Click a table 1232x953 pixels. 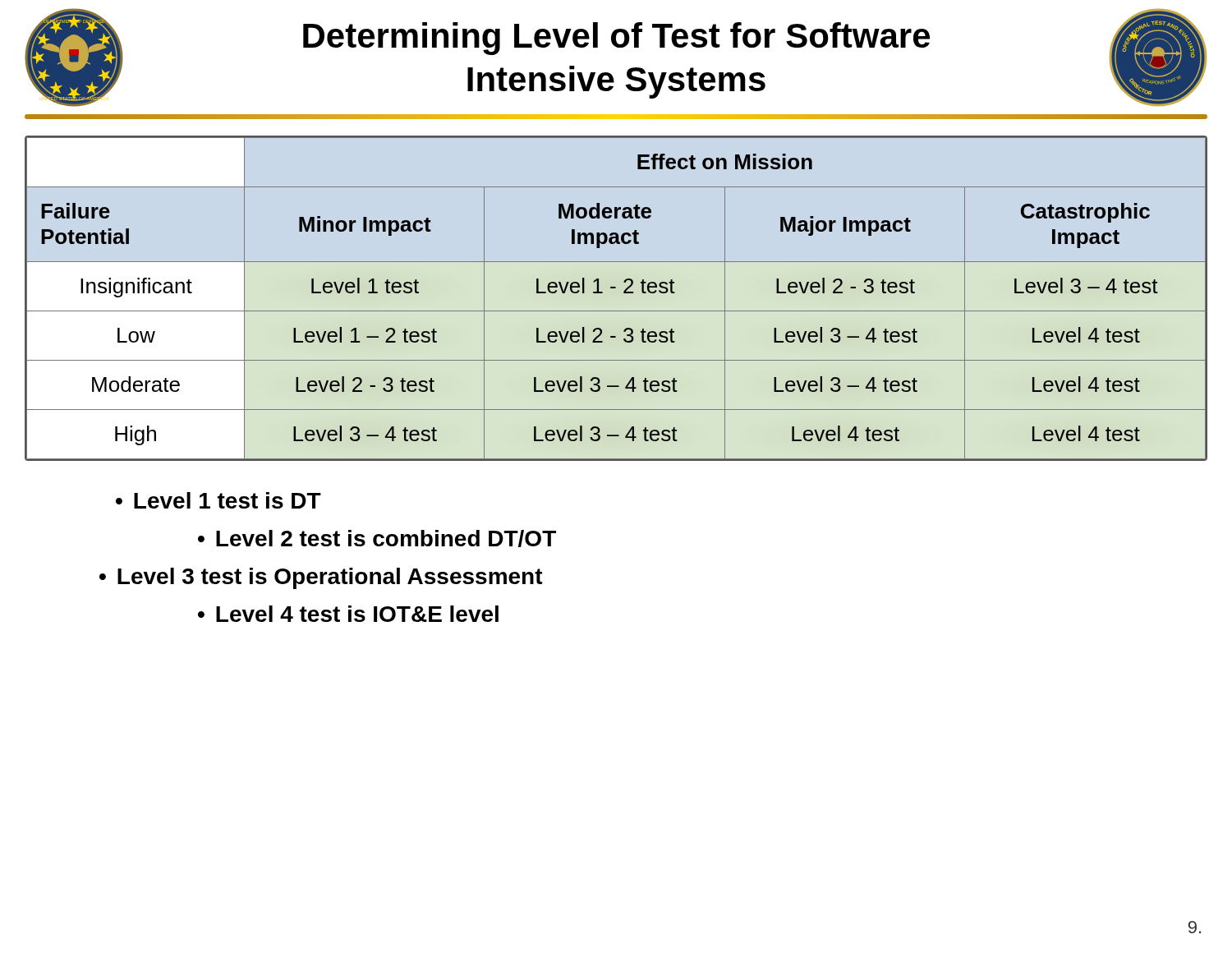[x=616, y=298]
